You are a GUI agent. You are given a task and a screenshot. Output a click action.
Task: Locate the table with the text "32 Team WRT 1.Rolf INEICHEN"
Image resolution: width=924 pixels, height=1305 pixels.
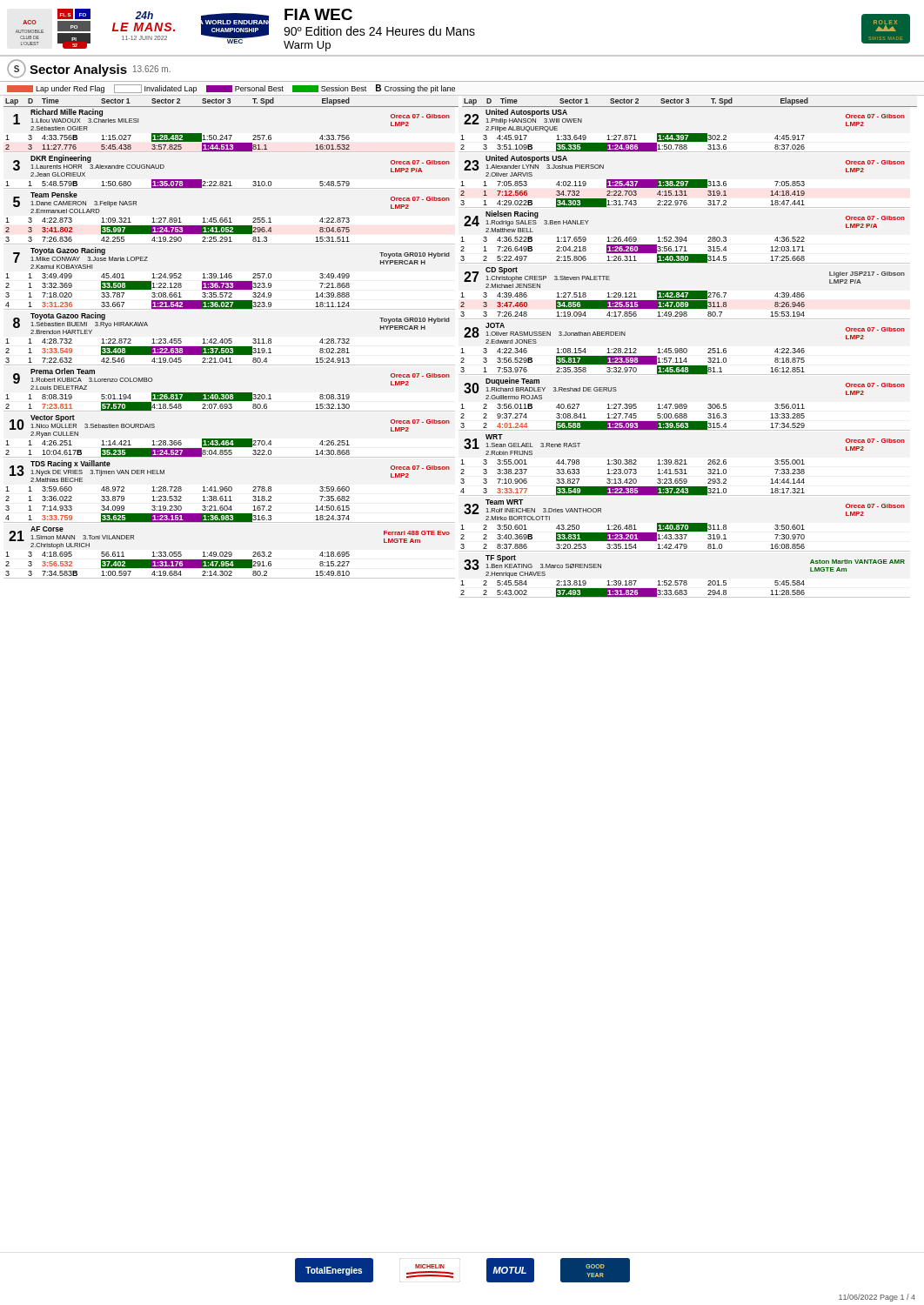click(x=684, y=524)
